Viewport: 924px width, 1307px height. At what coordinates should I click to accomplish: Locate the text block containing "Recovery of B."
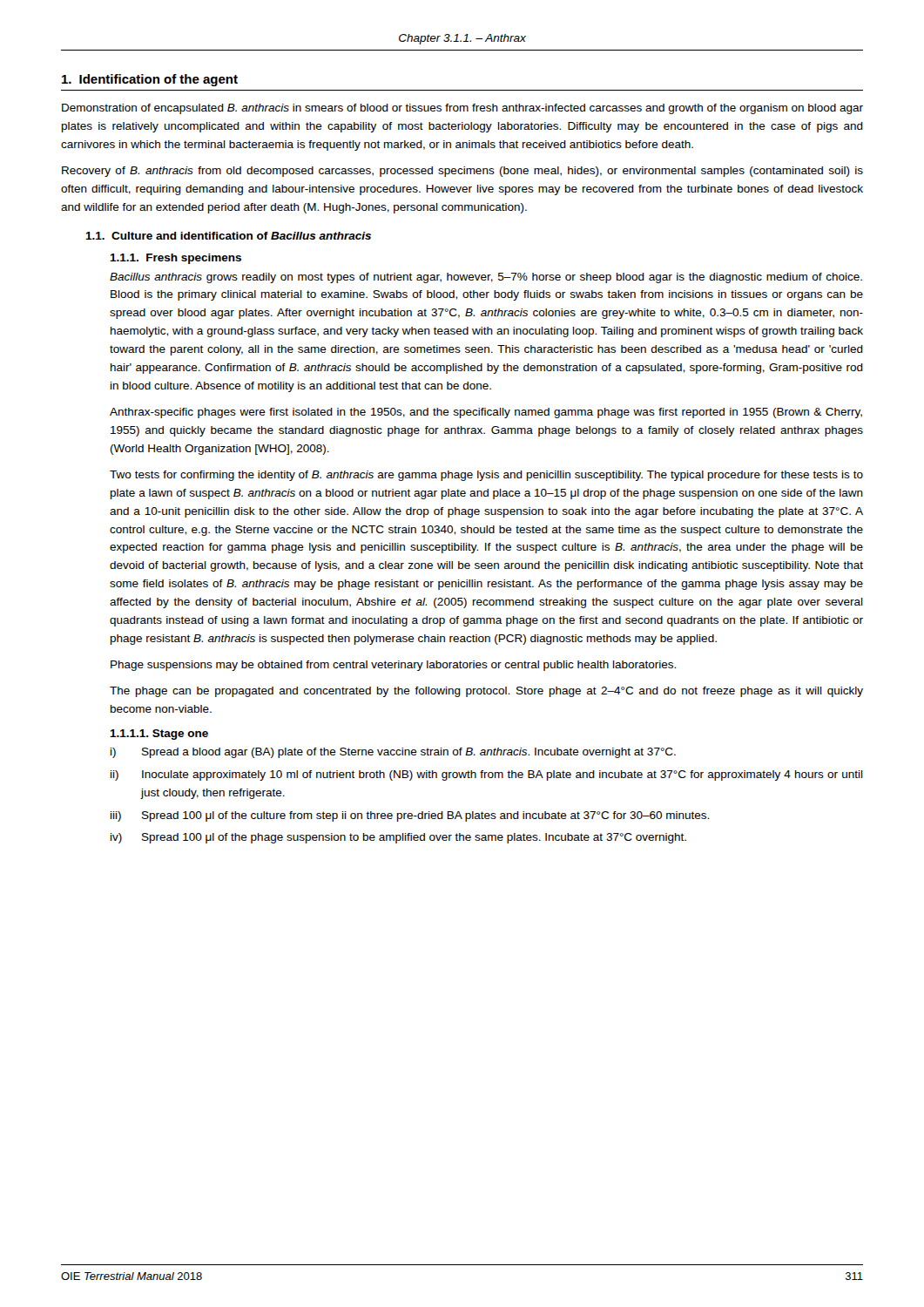point(462,188)
